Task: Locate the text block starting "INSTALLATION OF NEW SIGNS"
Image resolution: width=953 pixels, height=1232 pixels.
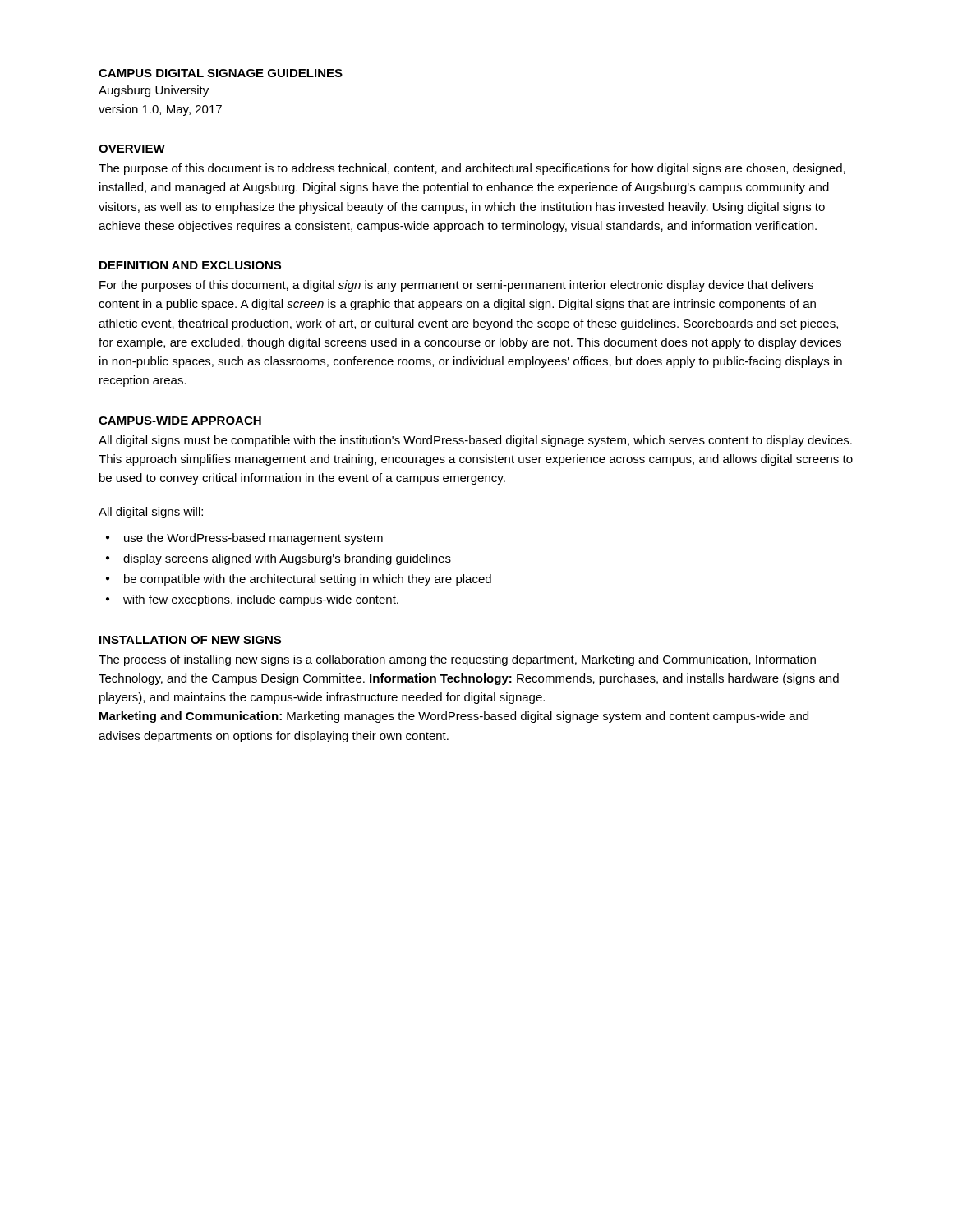Action: pos(190,640)
